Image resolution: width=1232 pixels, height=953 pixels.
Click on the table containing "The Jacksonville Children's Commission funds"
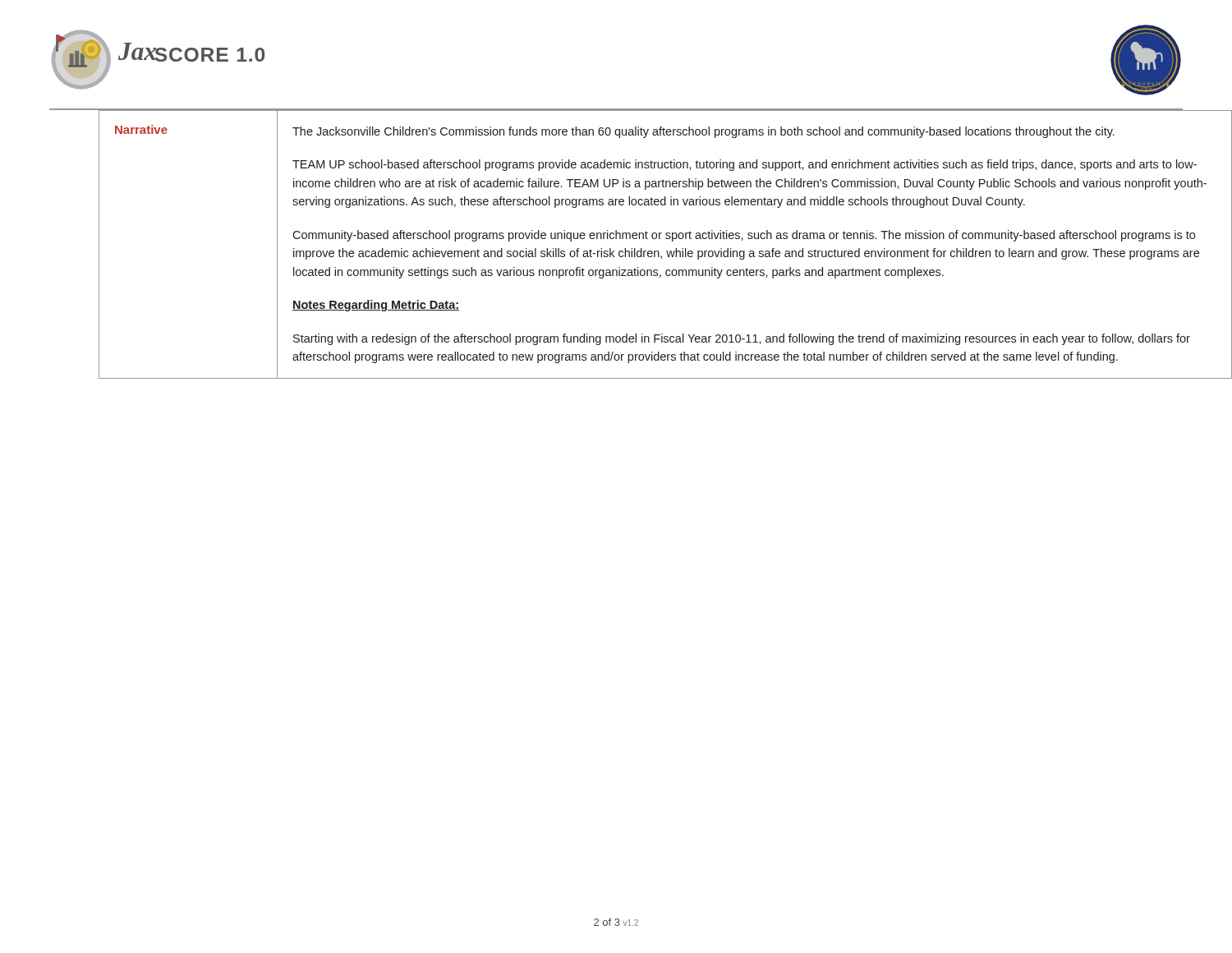coord(616,244)
